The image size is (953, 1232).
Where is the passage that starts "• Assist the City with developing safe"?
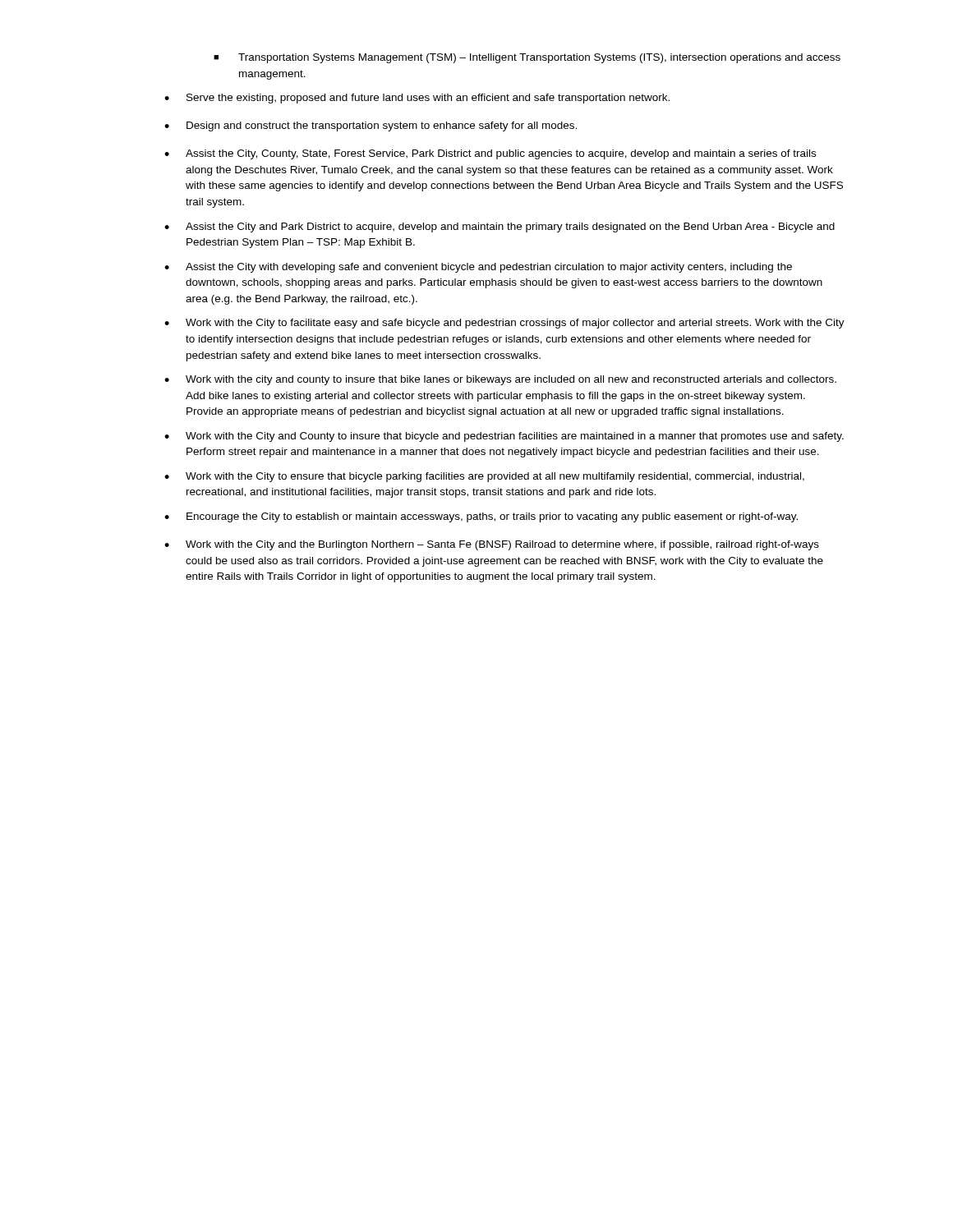tap(505, 283)
